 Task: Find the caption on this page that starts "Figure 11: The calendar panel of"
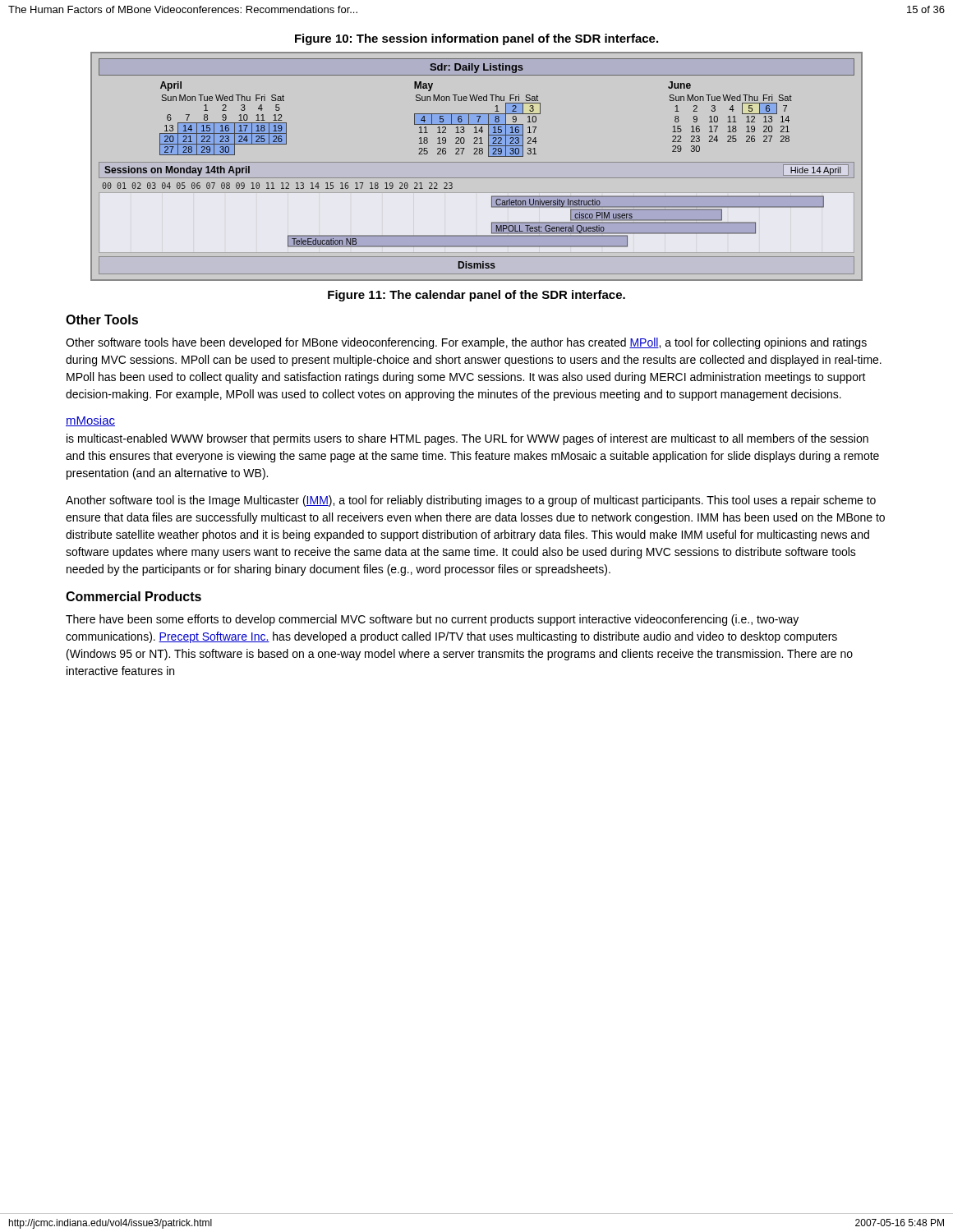click(x=476, y=294)
